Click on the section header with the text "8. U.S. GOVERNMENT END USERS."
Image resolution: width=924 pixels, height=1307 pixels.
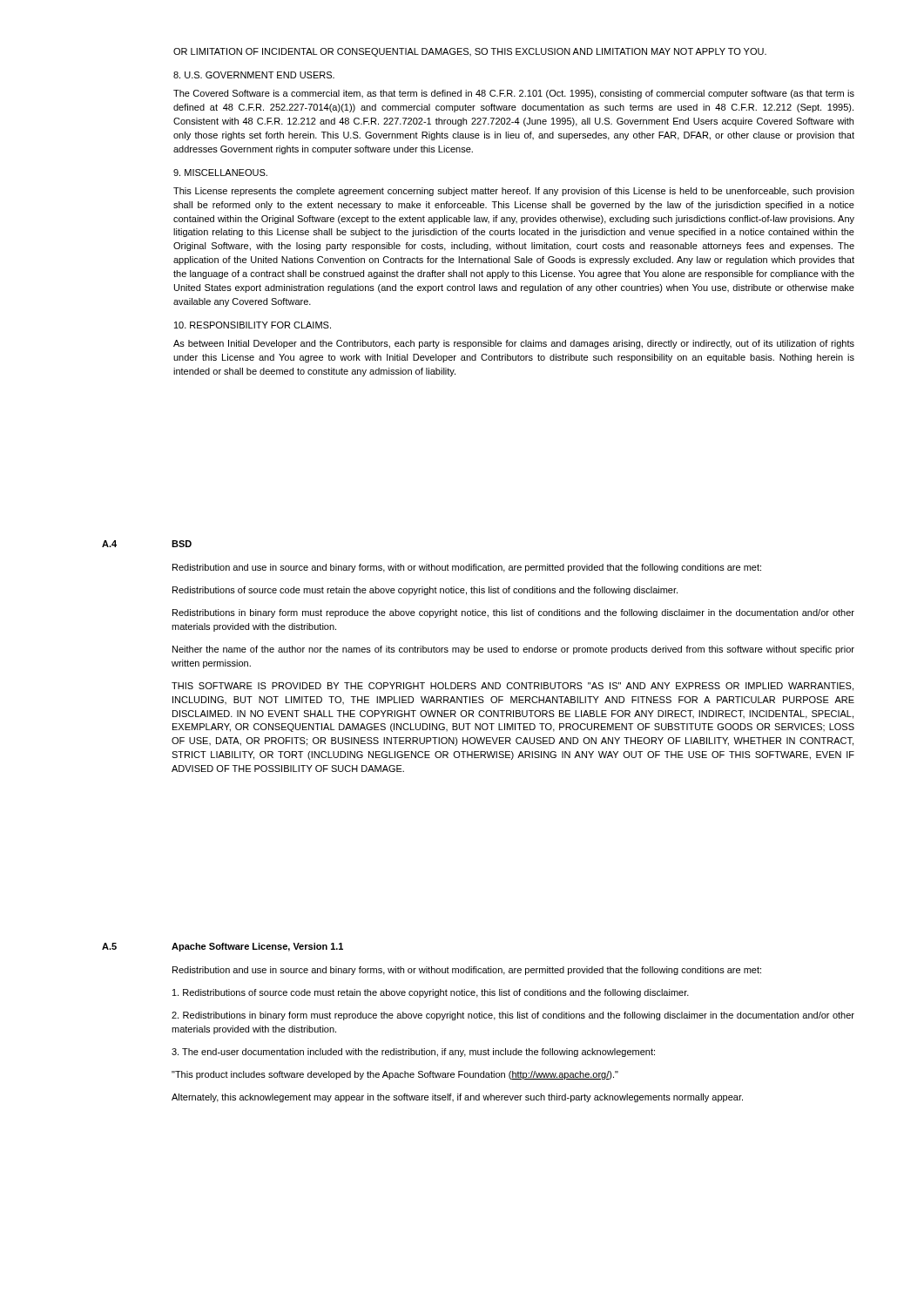coord(254,75)
